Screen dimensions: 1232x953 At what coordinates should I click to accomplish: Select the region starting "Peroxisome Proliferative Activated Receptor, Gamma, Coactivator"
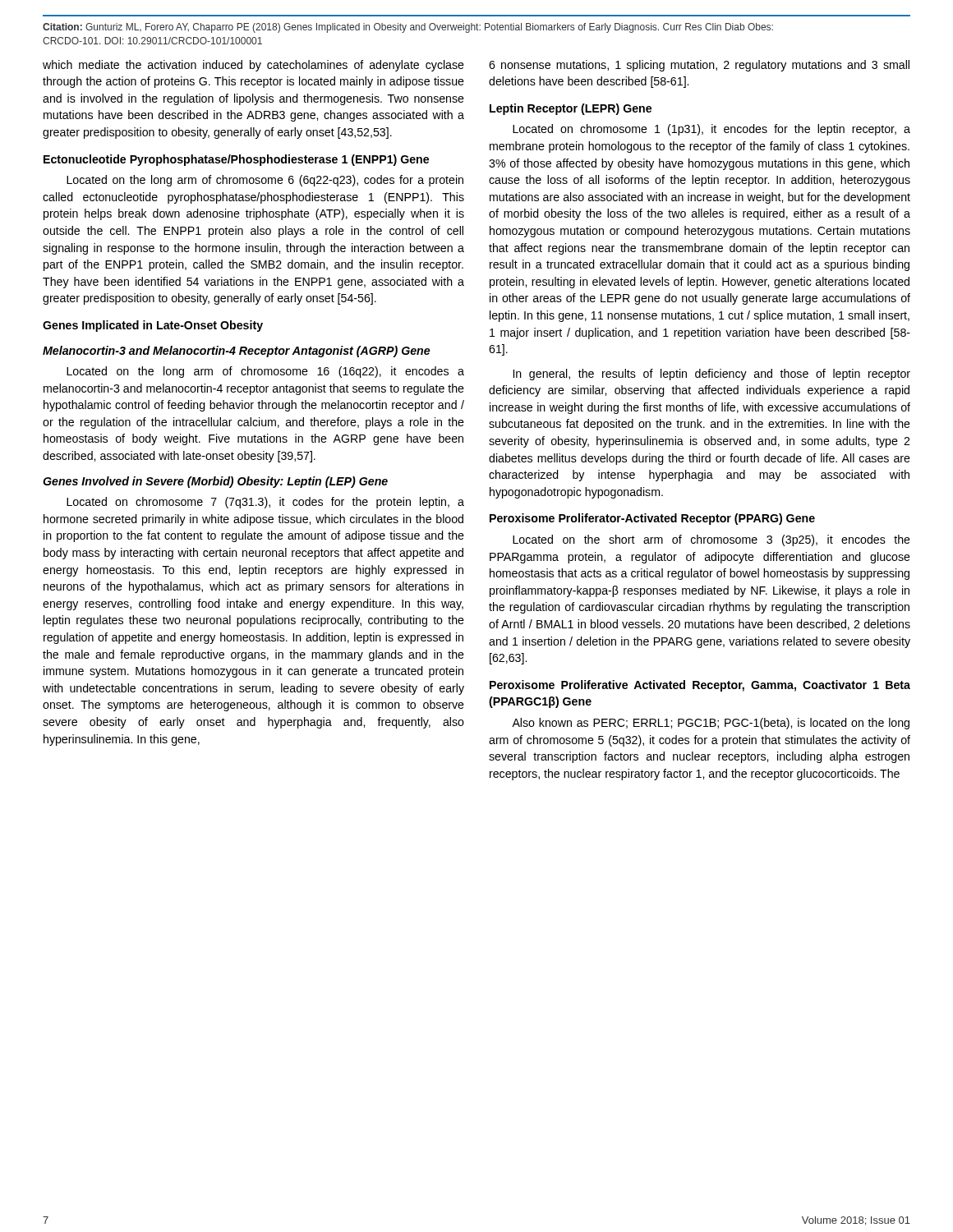coord(700,693)
